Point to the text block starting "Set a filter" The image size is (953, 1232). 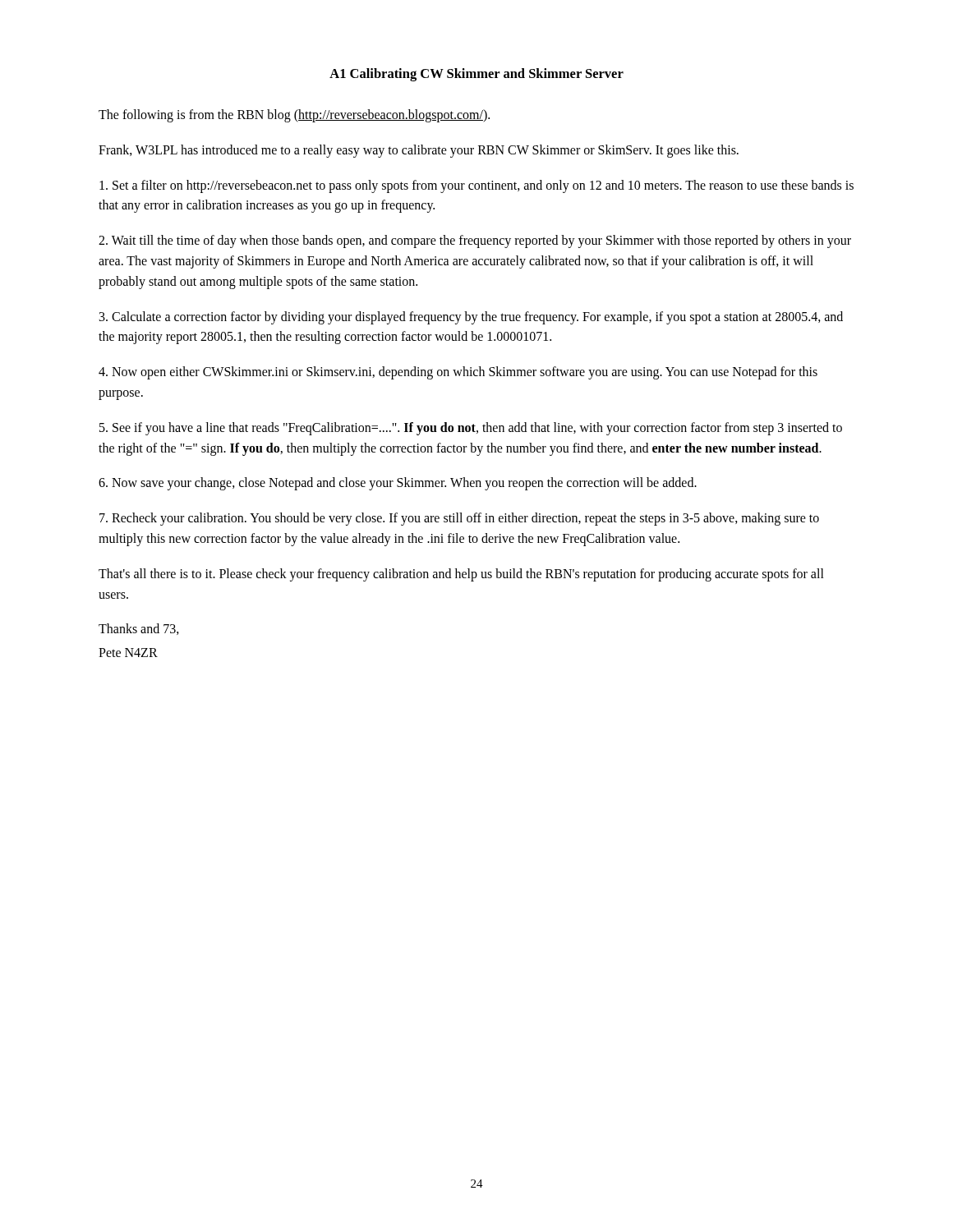[x=476, y=195]
